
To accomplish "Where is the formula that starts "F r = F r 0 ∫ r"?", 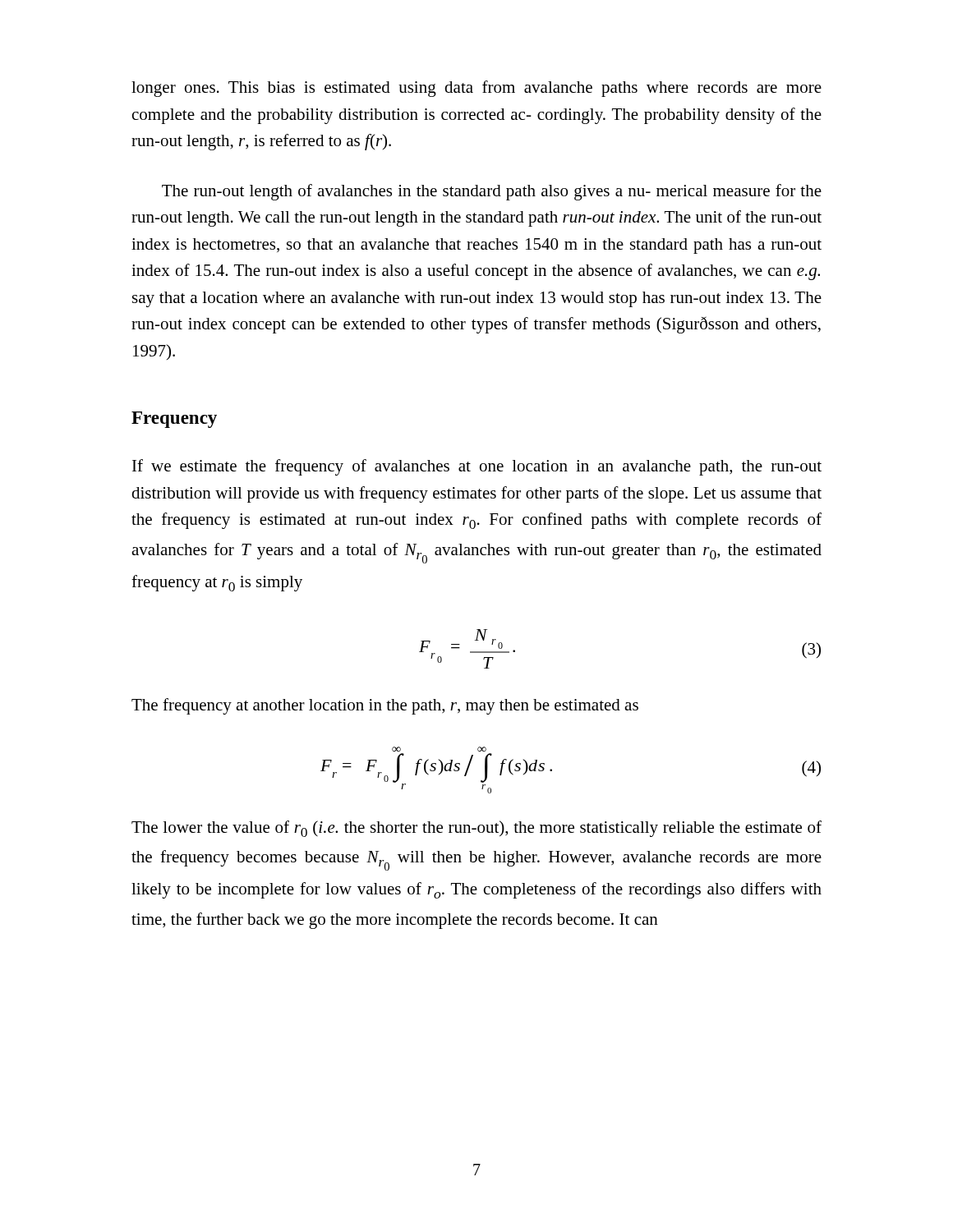I will (571, 768).
